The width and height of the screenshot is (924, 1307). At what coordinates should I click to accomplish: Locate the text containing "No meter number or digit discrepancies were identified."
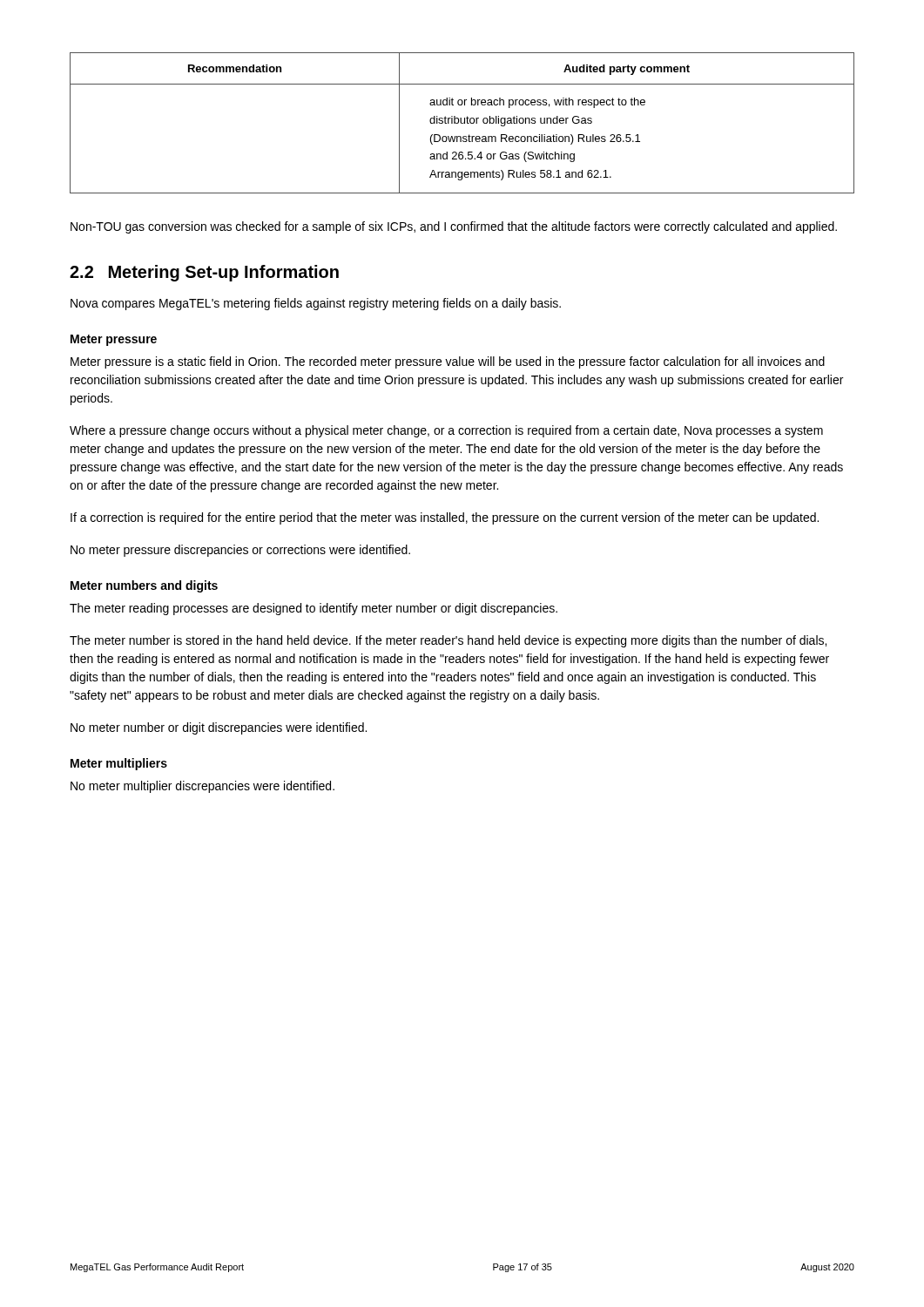click(219, 728)
